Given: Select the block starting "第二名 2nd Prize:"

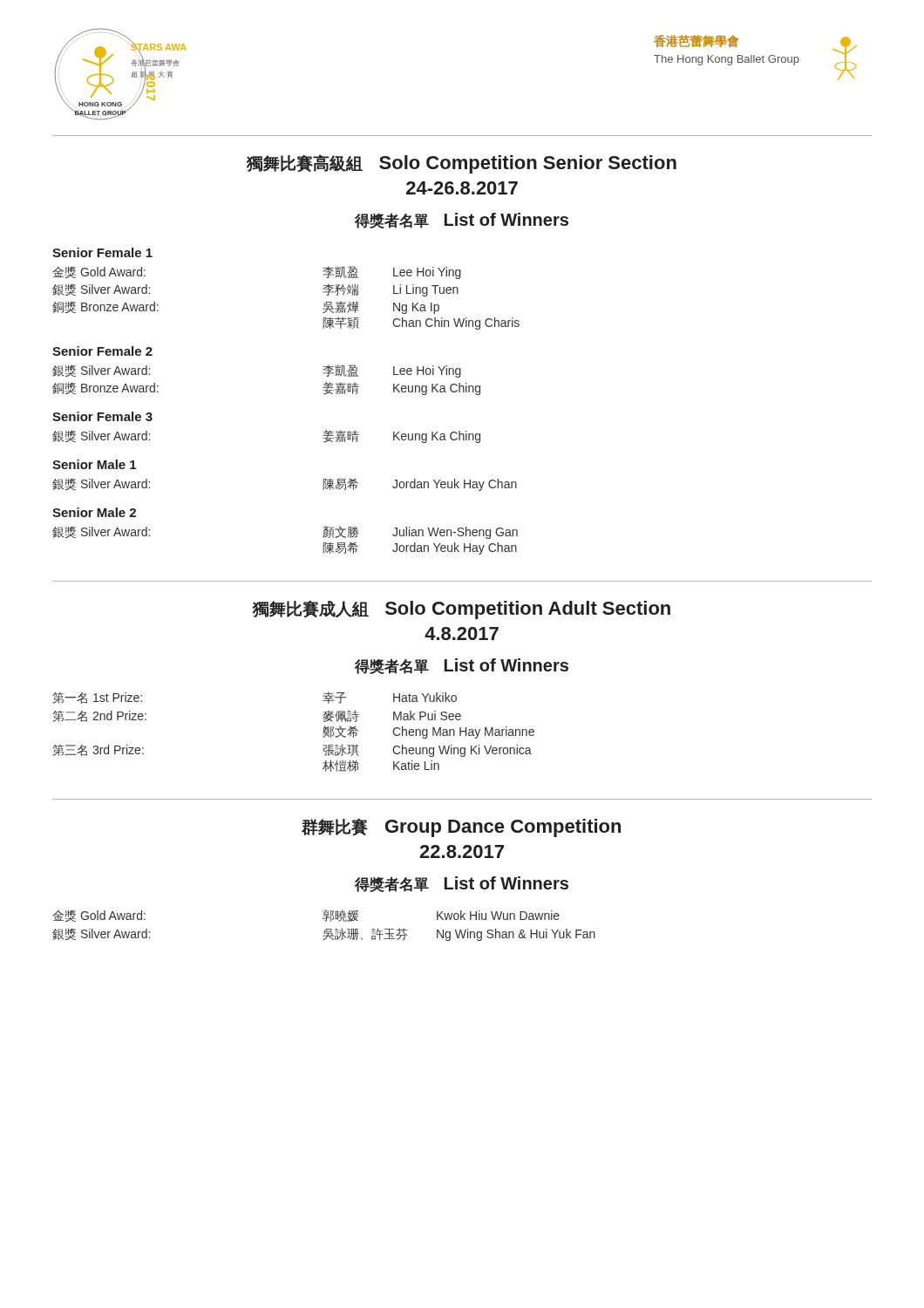Looking at the screenshot, I should coord(102,715).
